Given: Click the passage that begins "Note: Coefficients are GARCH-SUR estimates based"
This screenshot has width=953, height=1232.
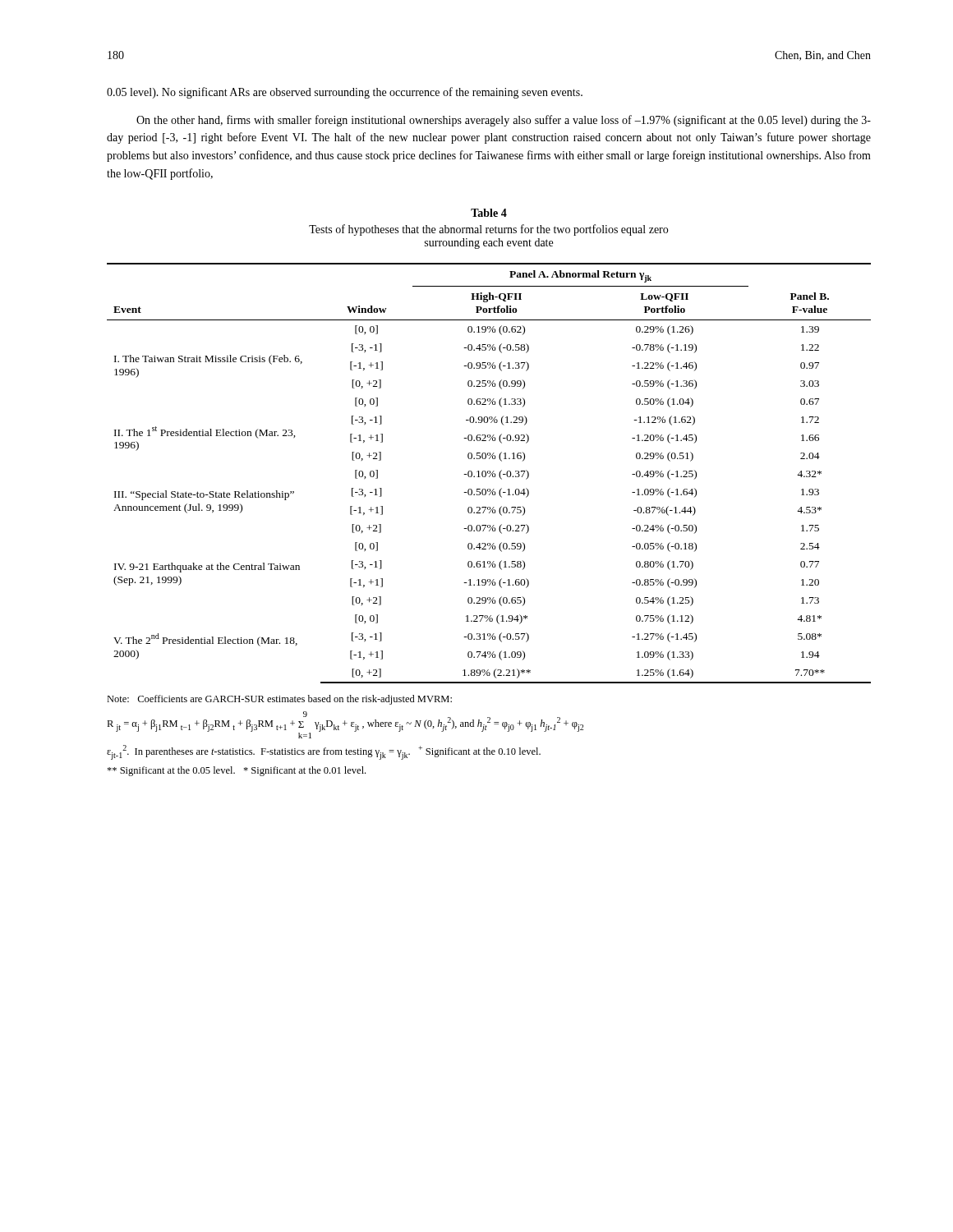Looking at the screenshot, I should pos(489,735).
